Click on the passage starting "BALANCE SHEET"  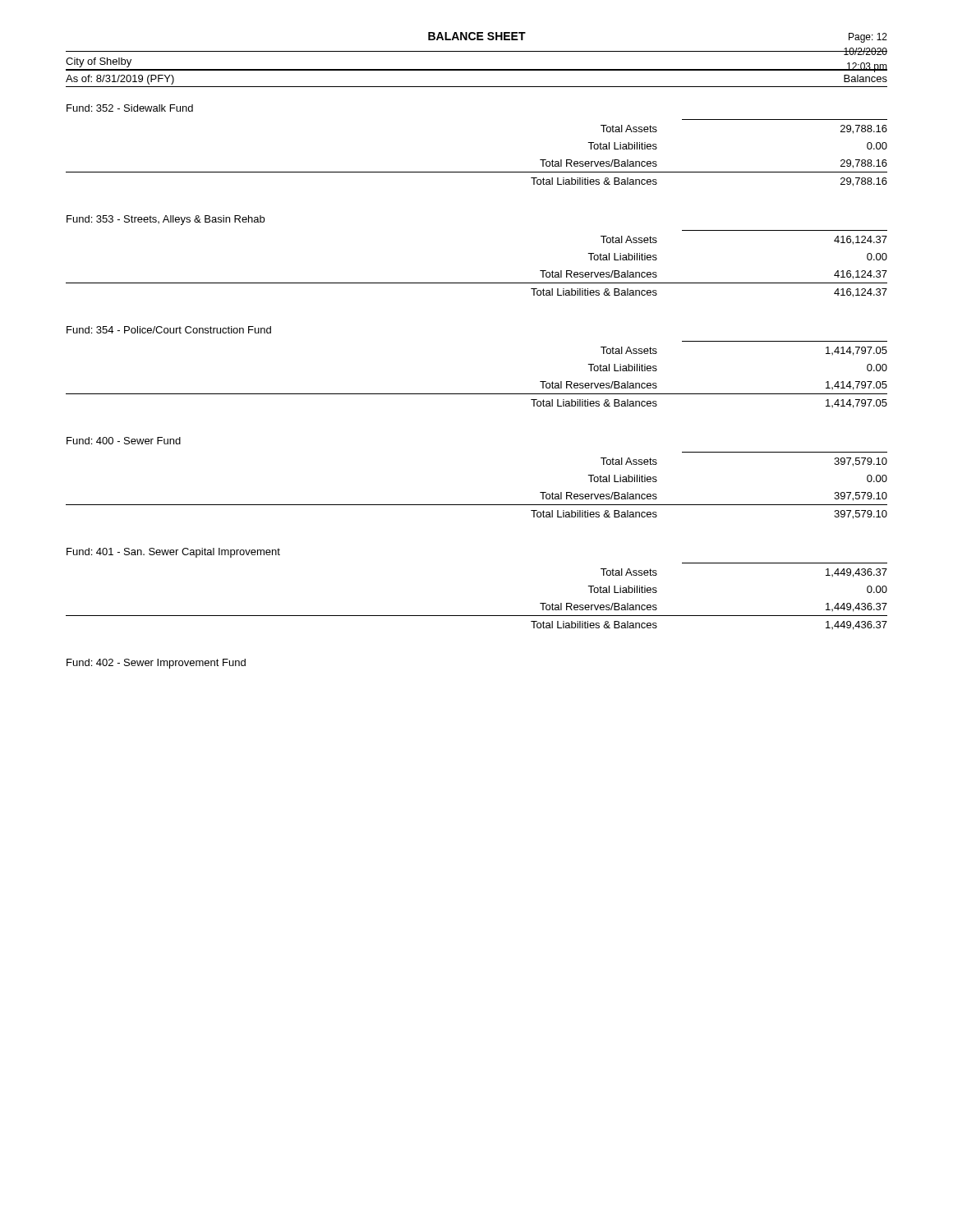(x=476, y=36)
